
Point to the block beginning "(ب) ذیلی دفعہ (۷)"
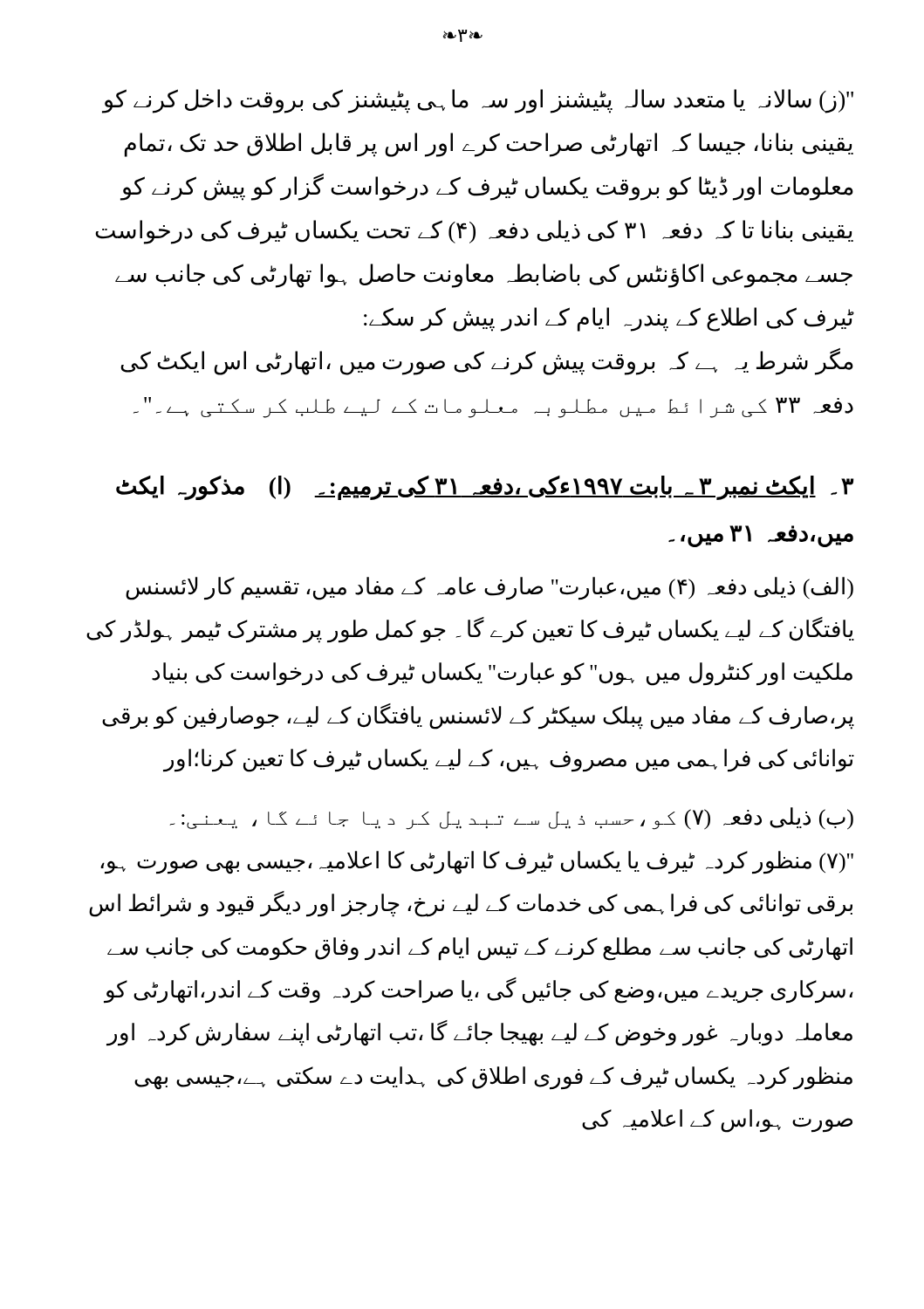[x=471, y=969]
